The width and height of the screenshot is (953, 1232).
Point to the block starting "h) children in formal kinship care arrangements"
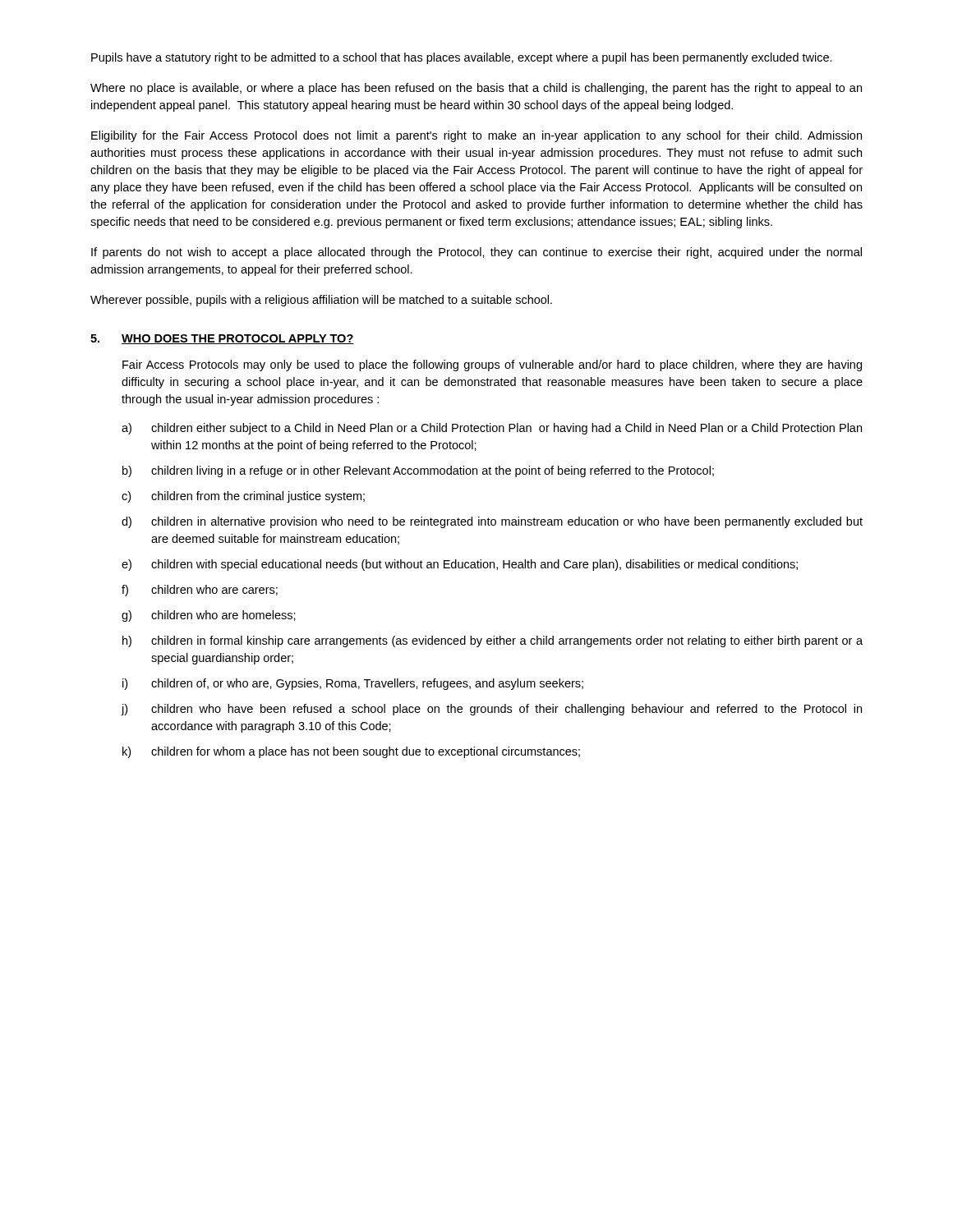point(492,650)
